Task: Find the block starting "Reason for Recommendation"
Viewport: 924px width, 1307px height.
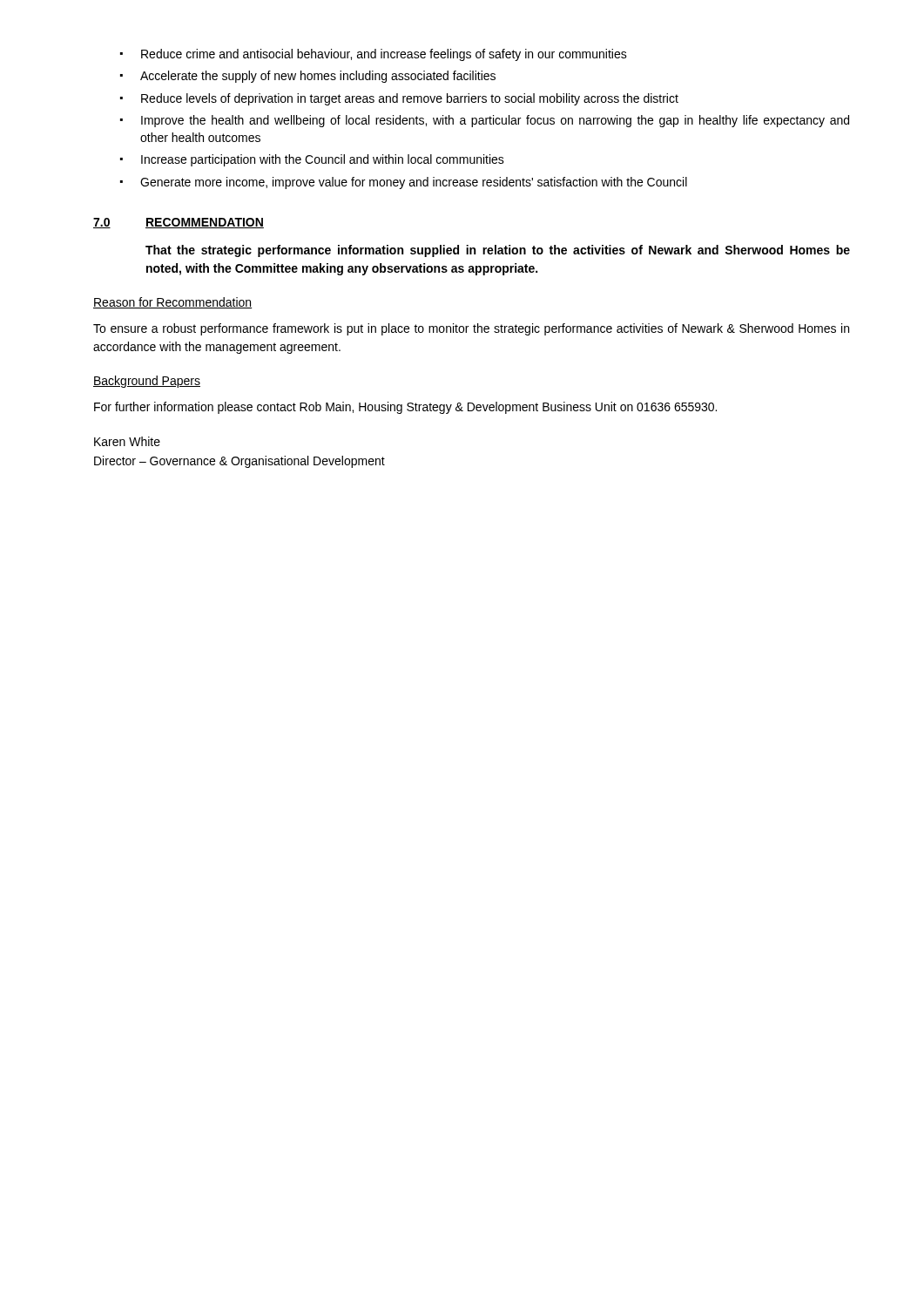Action: pos(172,302)
